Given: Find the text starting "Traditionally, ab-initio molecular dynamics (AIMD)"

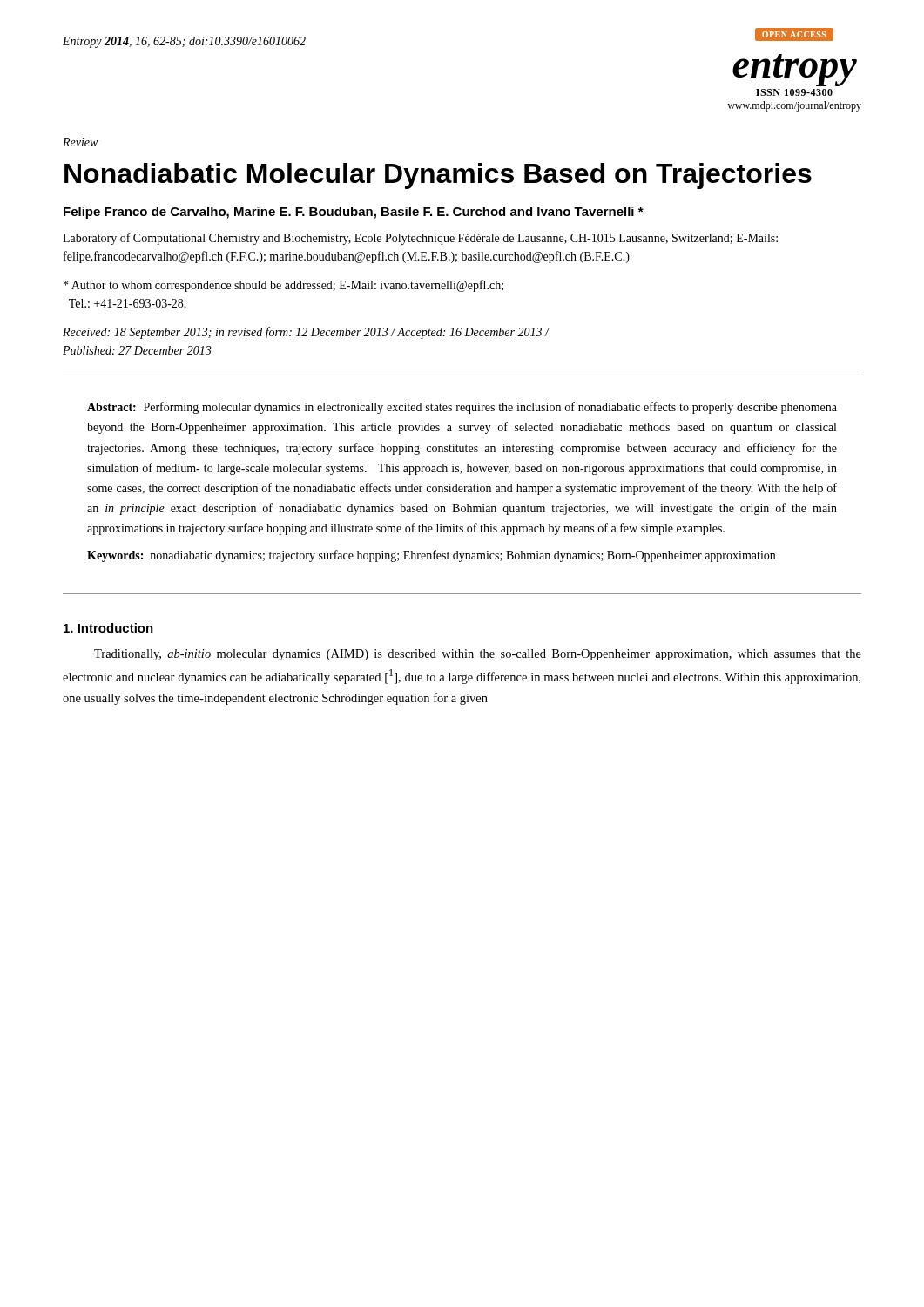Looking at the screenshot, I should [x=462, y=676].
